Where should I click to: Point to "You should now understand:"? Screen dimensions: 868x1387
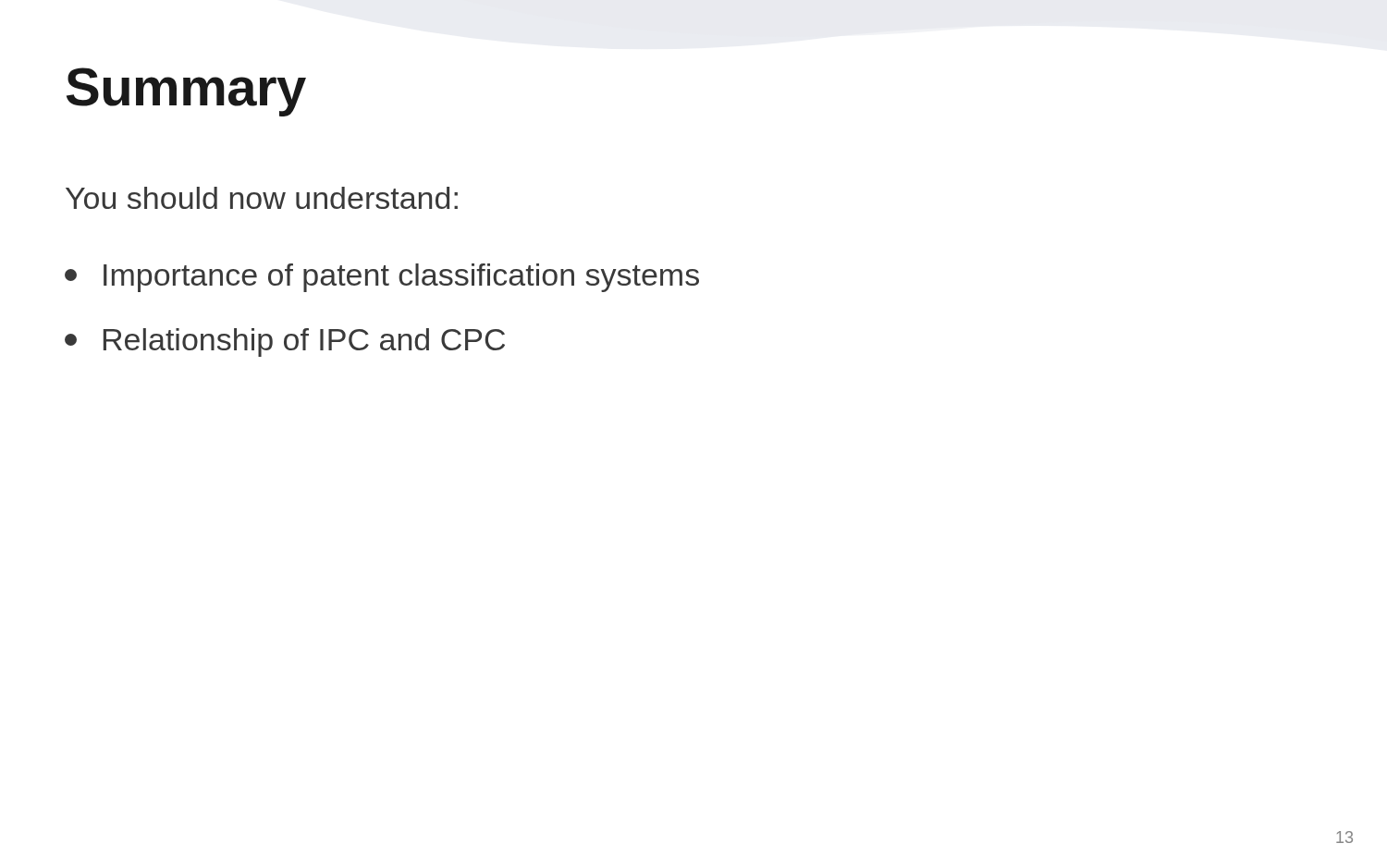(263, 198)
